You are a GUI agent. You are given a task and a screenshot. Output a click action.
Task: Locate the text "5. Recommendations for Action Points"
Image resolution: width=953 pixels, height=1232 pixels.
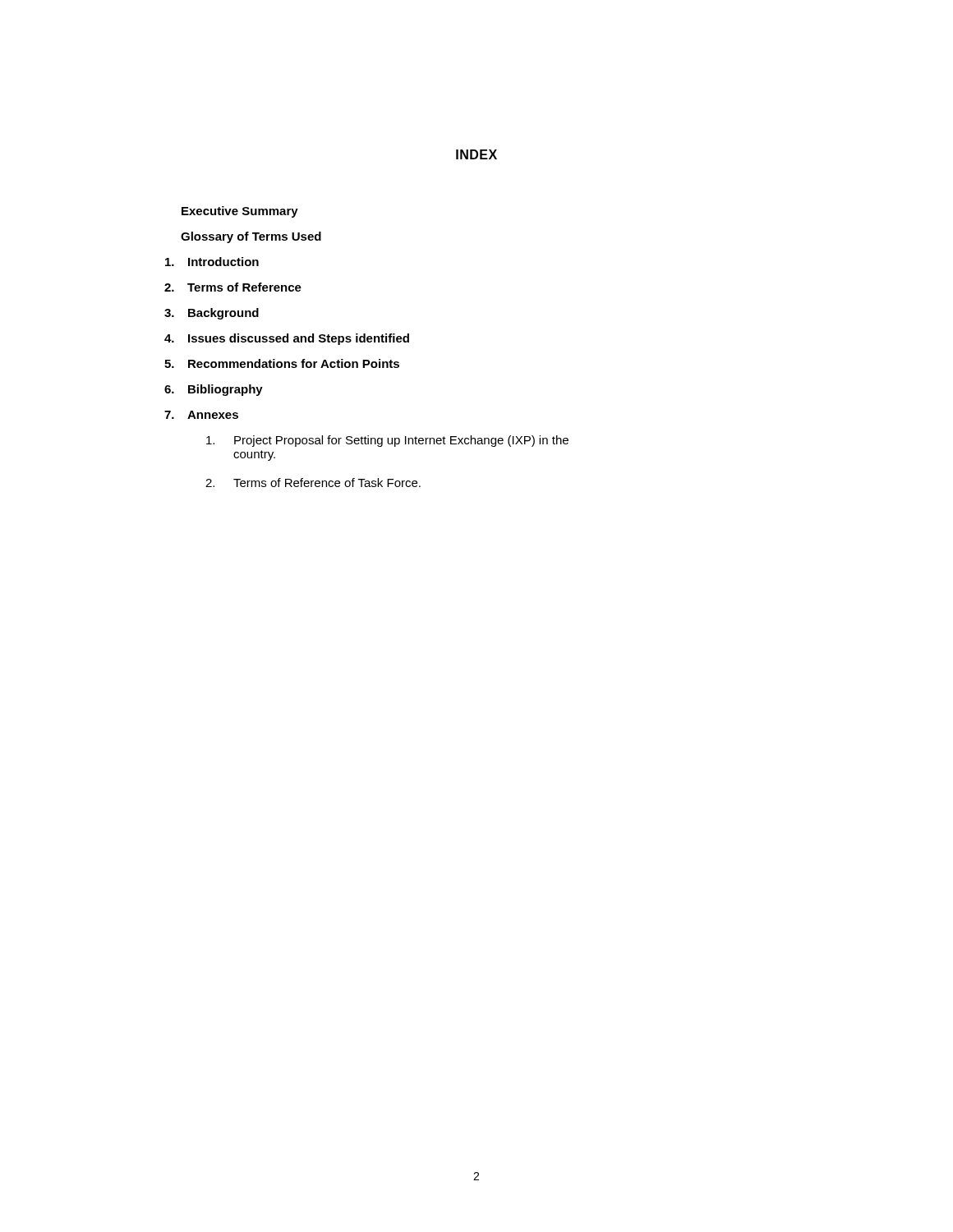coord(282,363)
